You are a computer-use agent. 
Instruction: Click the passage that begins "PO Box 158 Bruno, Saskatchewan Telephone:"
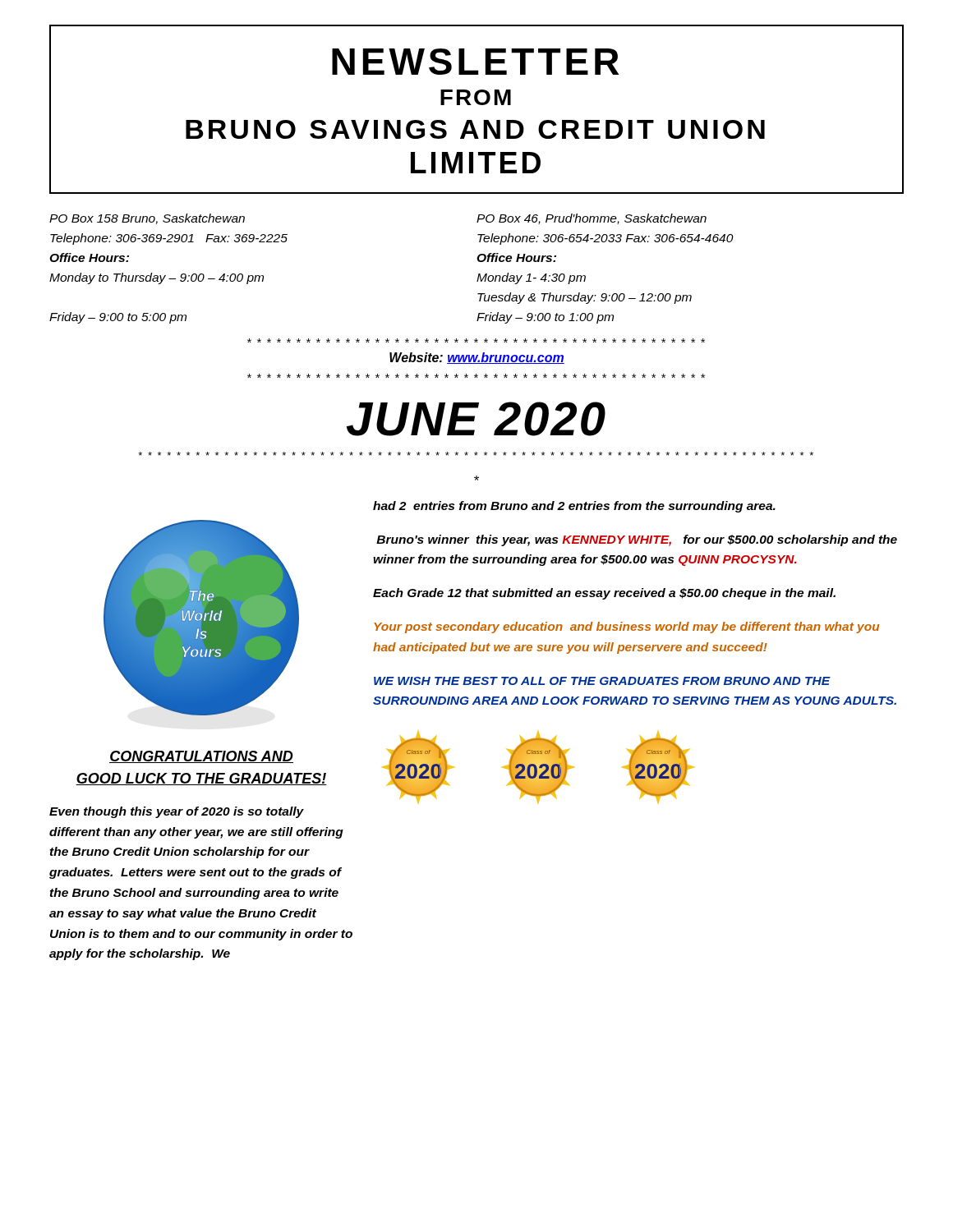point(476,268)
